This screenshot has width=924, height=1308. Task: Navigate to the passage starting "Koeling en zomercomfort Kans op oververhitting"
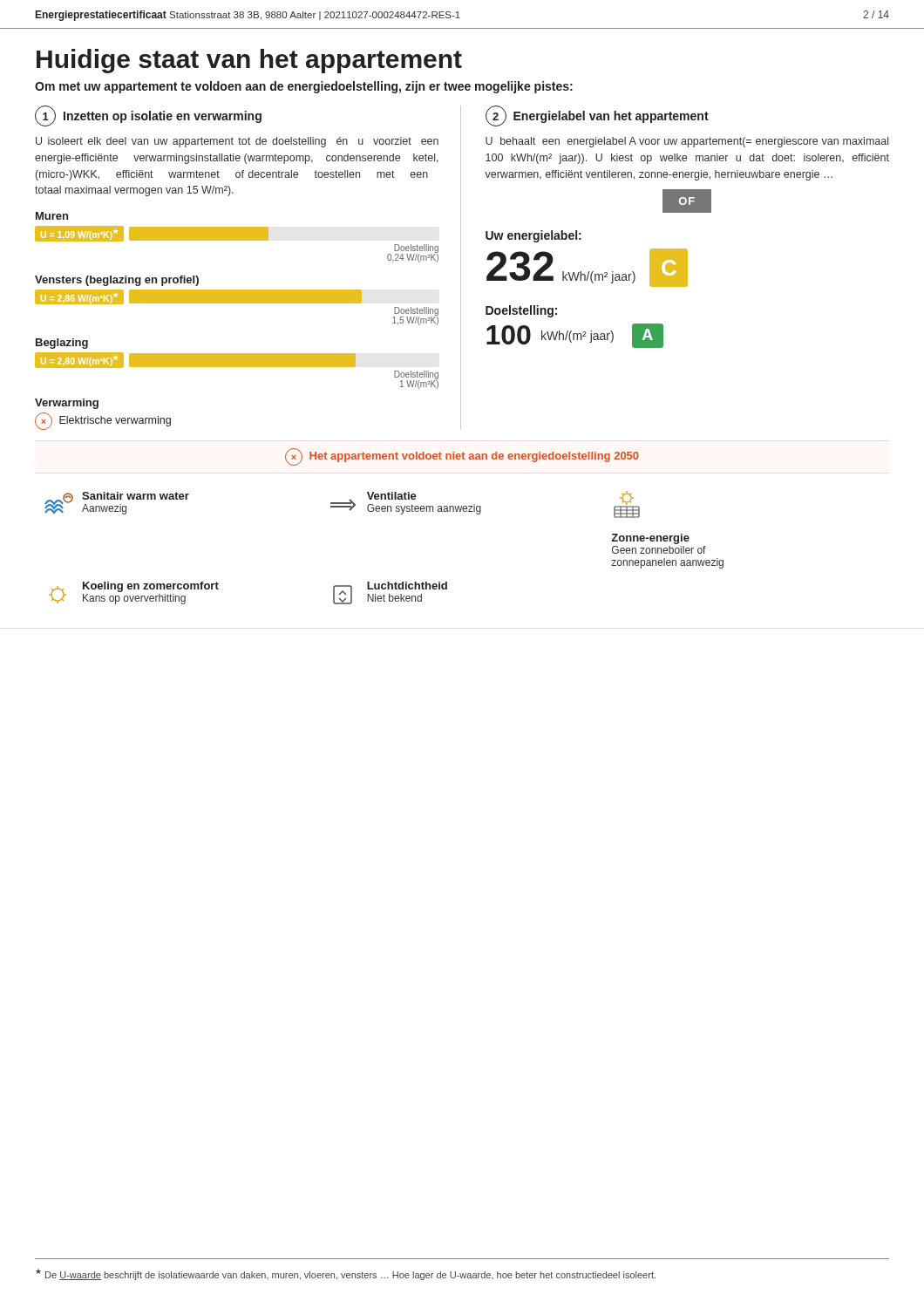point(130,596)
